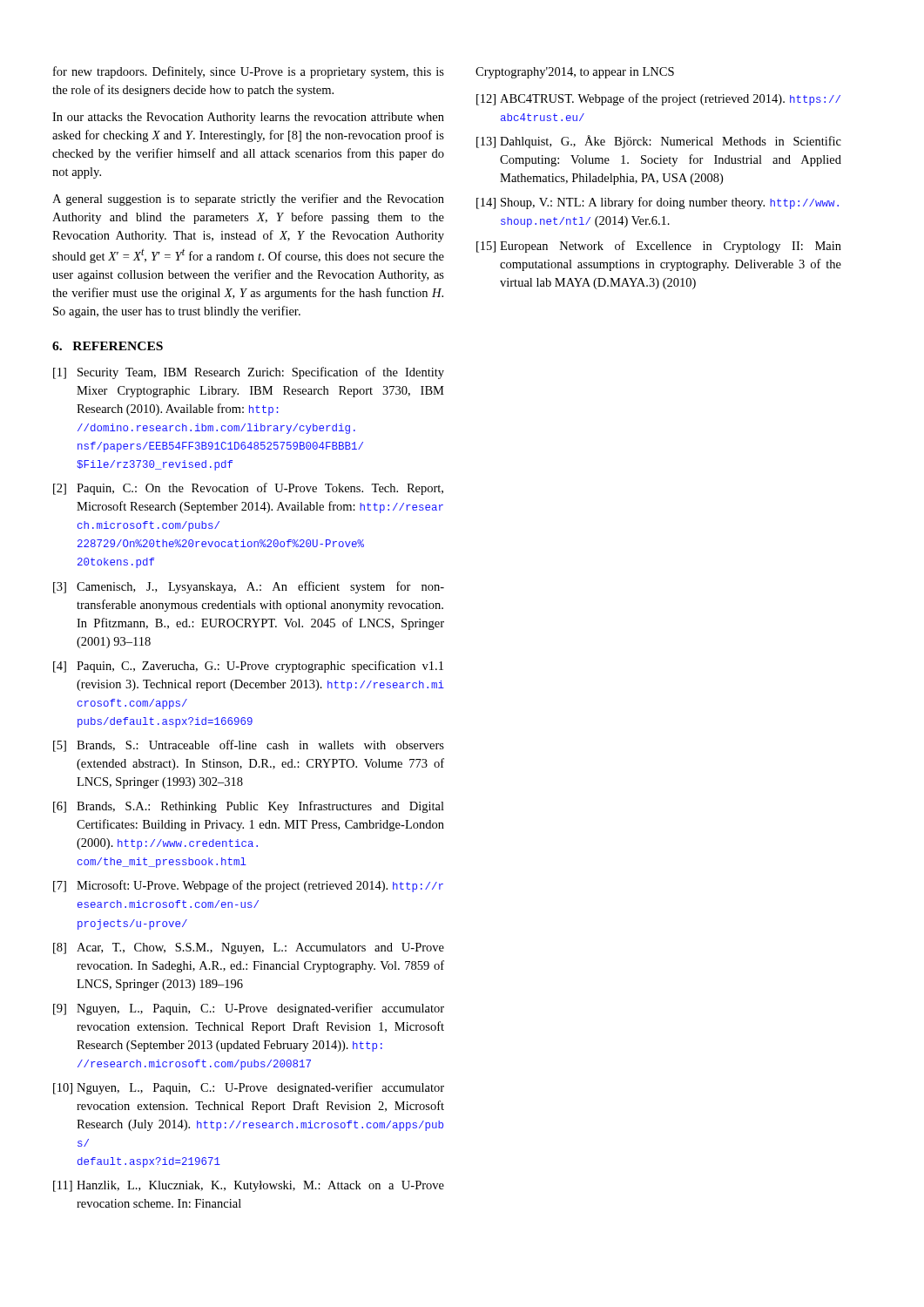Locate the list item that reads "[4] Paquin, C., Zaverucha, G.: U-Prove"
Screen dimensions: 1307x924
248,693
